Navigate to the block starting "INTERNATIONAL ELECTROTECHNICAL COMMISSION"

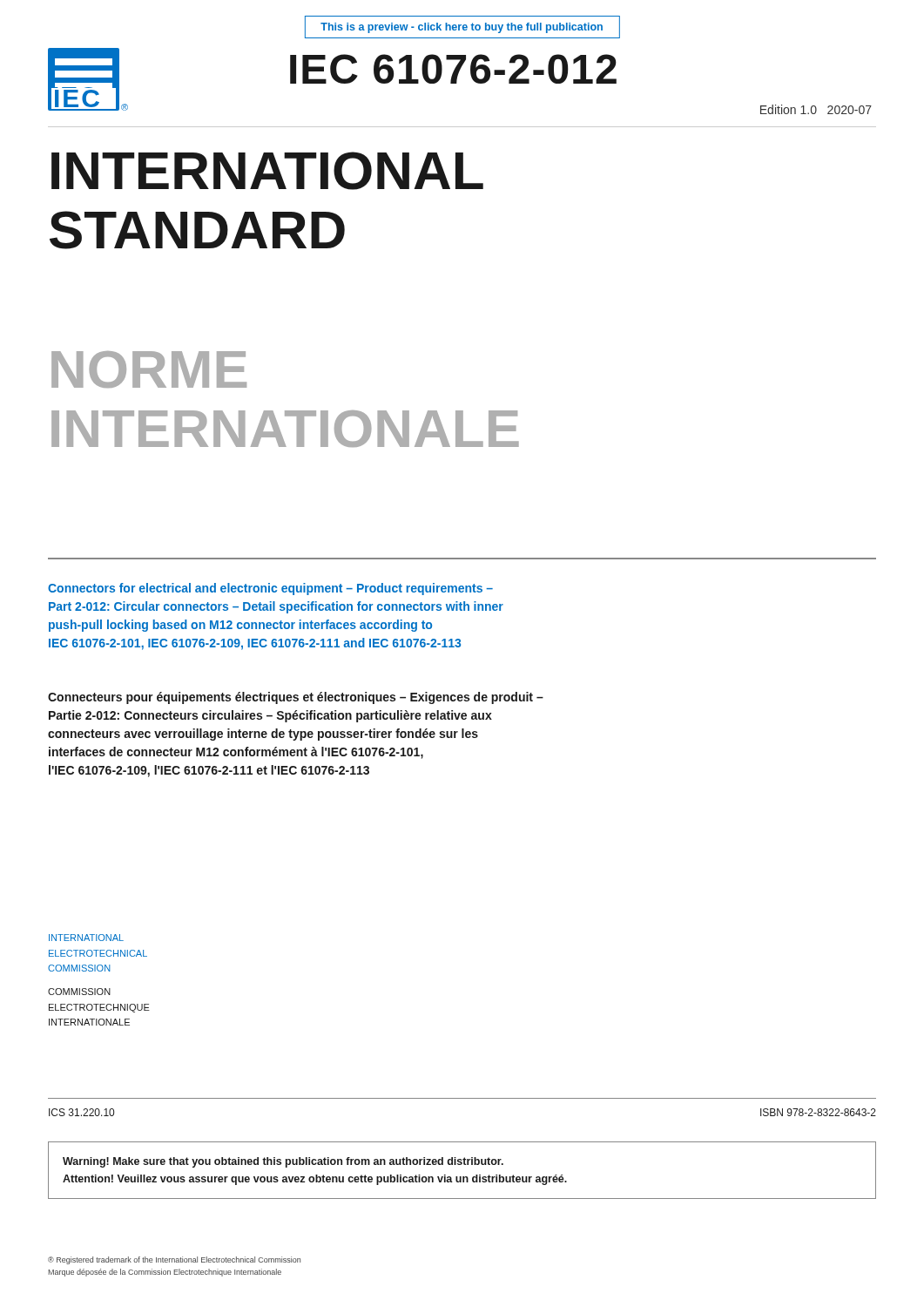pos(98,953)
